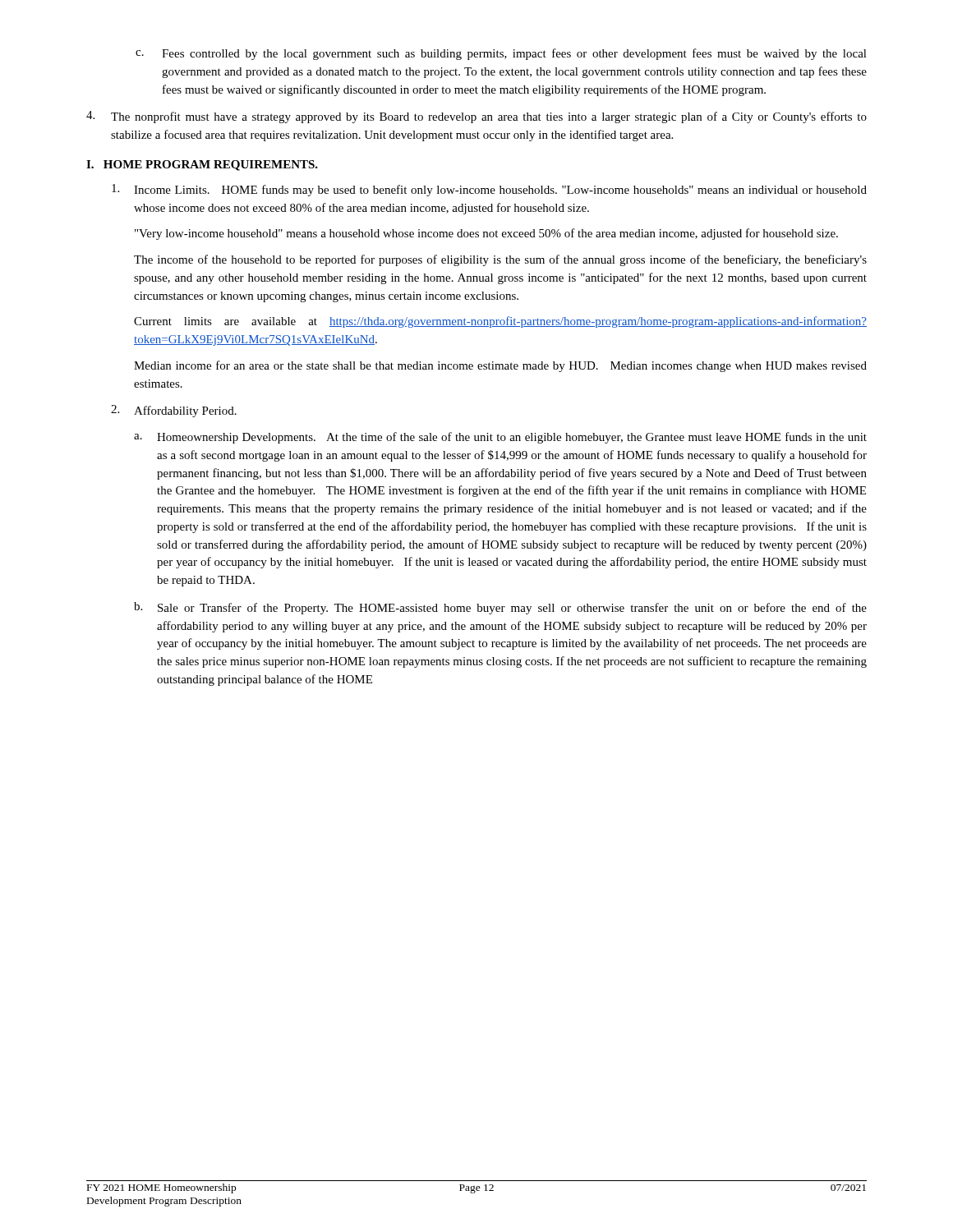The width and height of the screenshot is (953, 1232).
Task: Click on the element starting "c. Fees controlled by the local"
Action: pos(501,72)
